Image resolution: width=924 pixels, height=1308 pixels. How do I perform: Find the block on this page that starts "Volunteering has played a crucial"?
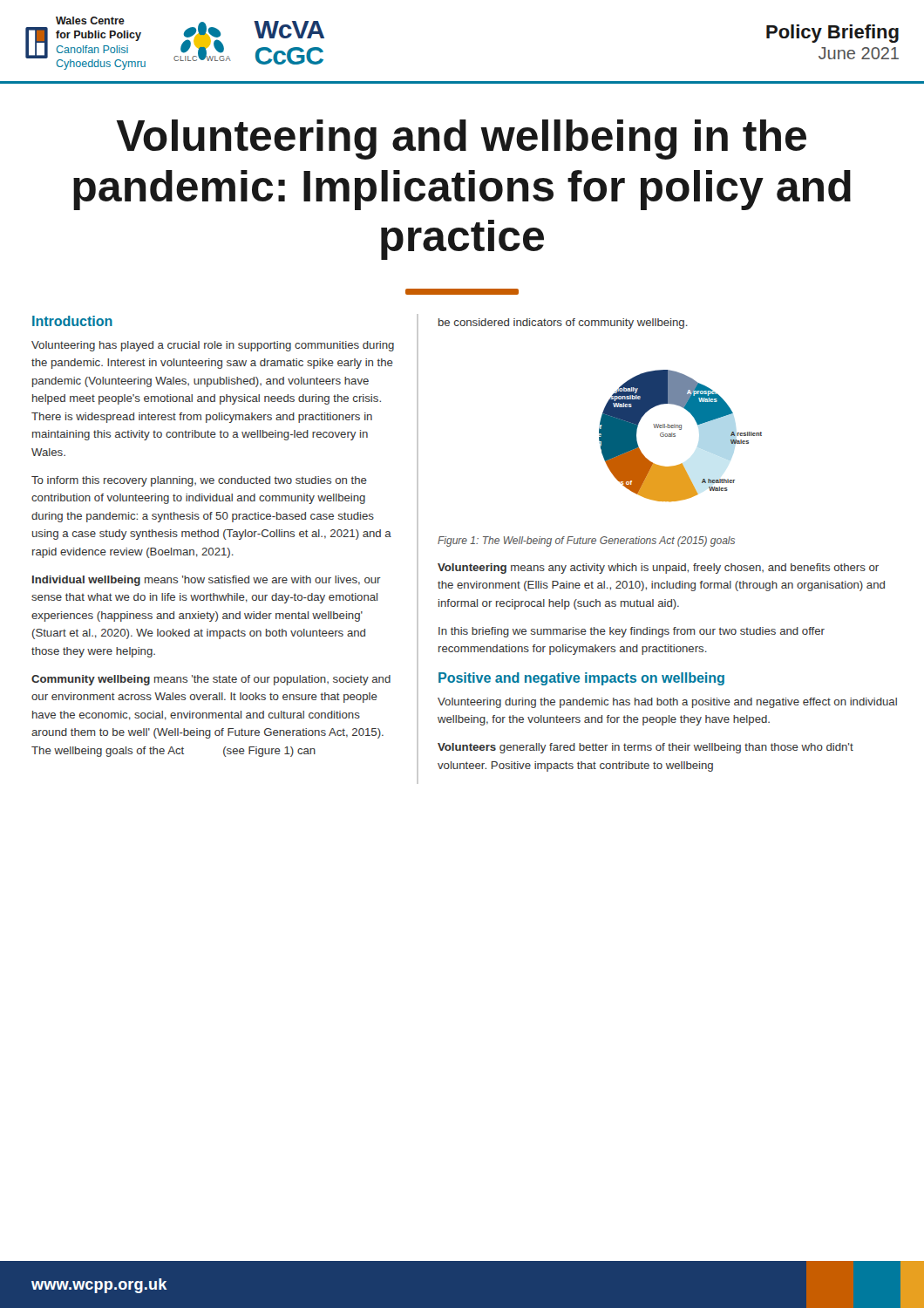coord(213,398)
